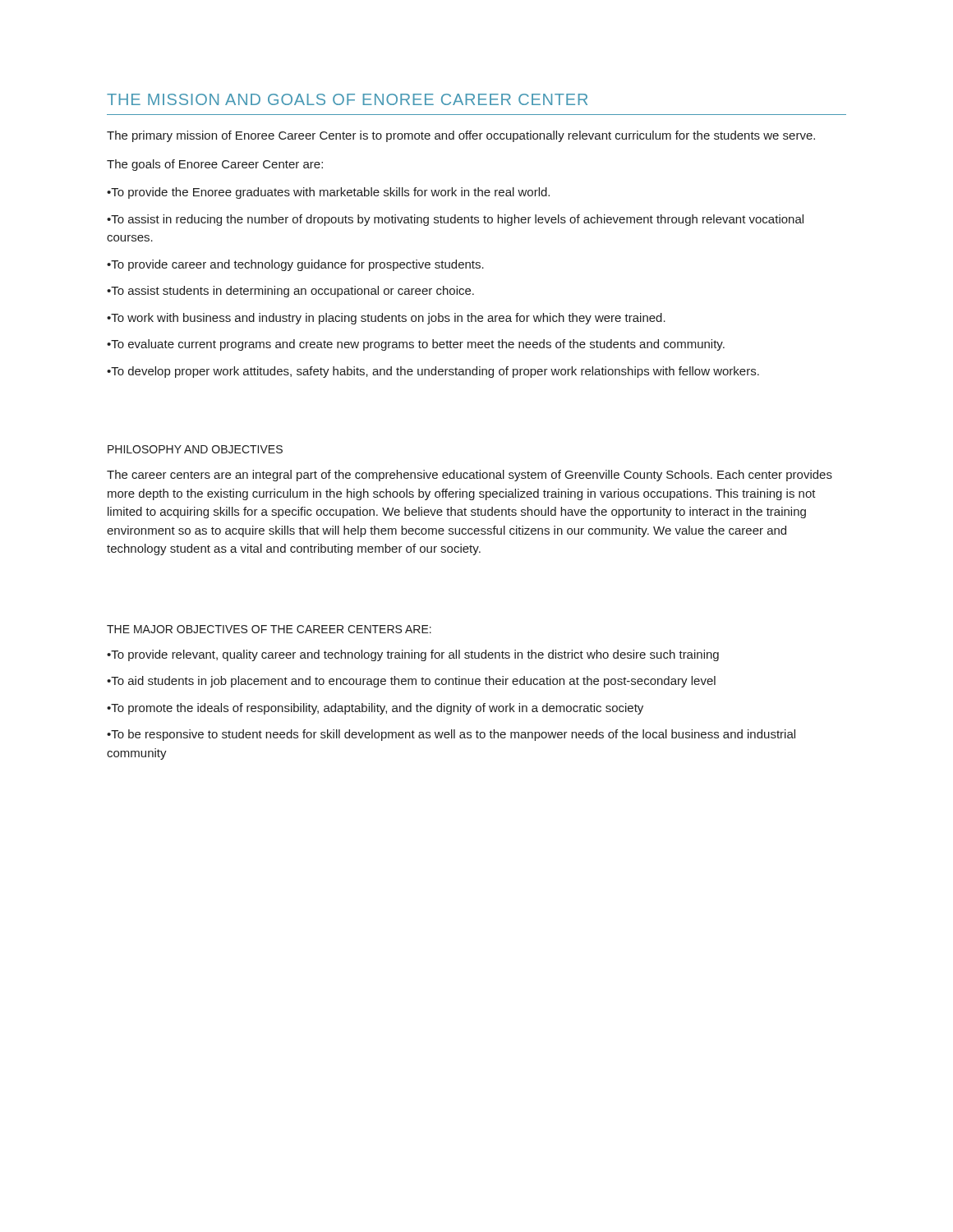Image resolution: width=953 pixels, height=1232 pixels.
Task: Click on the list item that reads "•To evaluate current programs and create"
Action: [x=416, y=344]
